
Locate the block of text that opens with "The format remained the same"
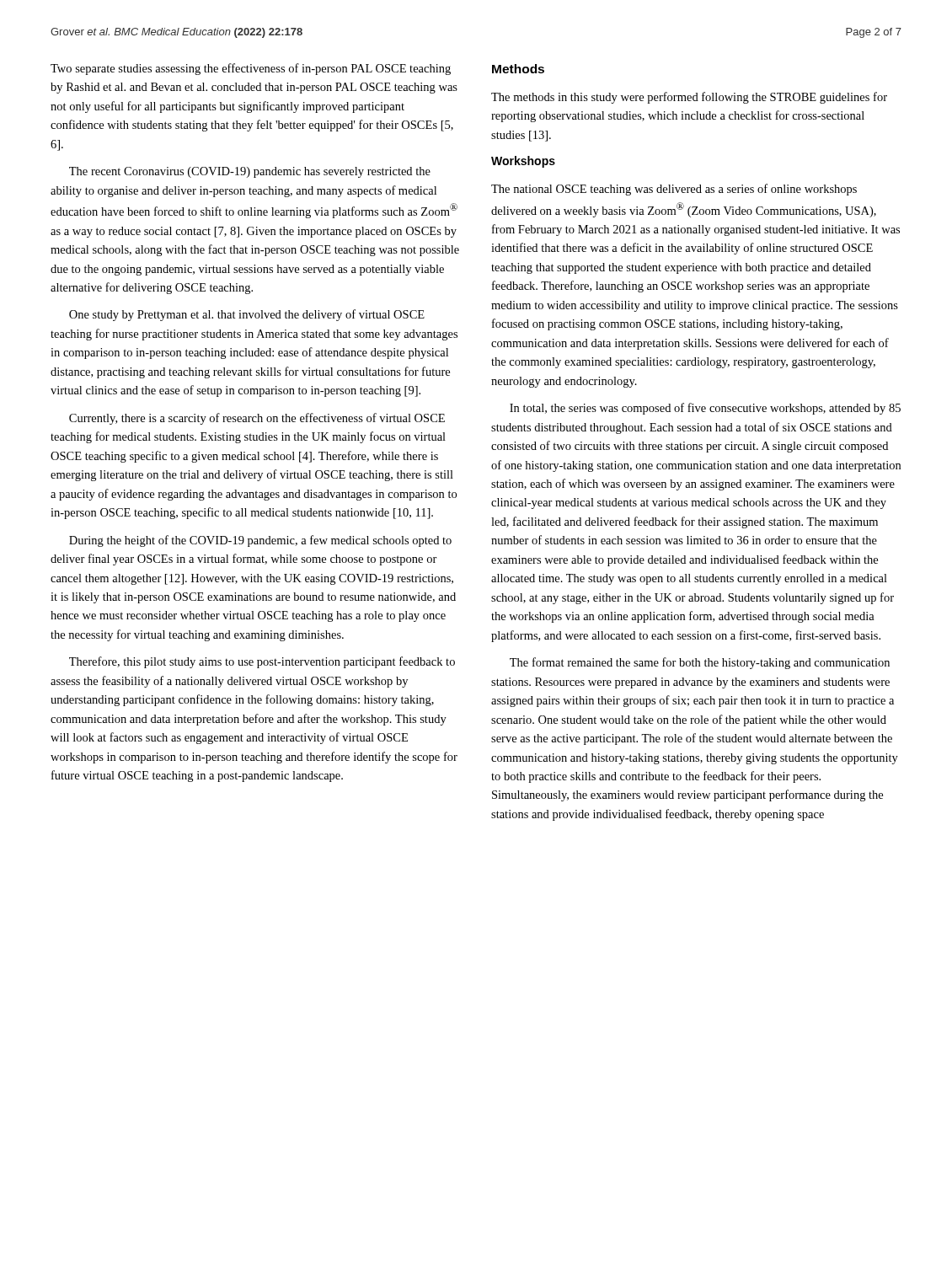(696, 738)
